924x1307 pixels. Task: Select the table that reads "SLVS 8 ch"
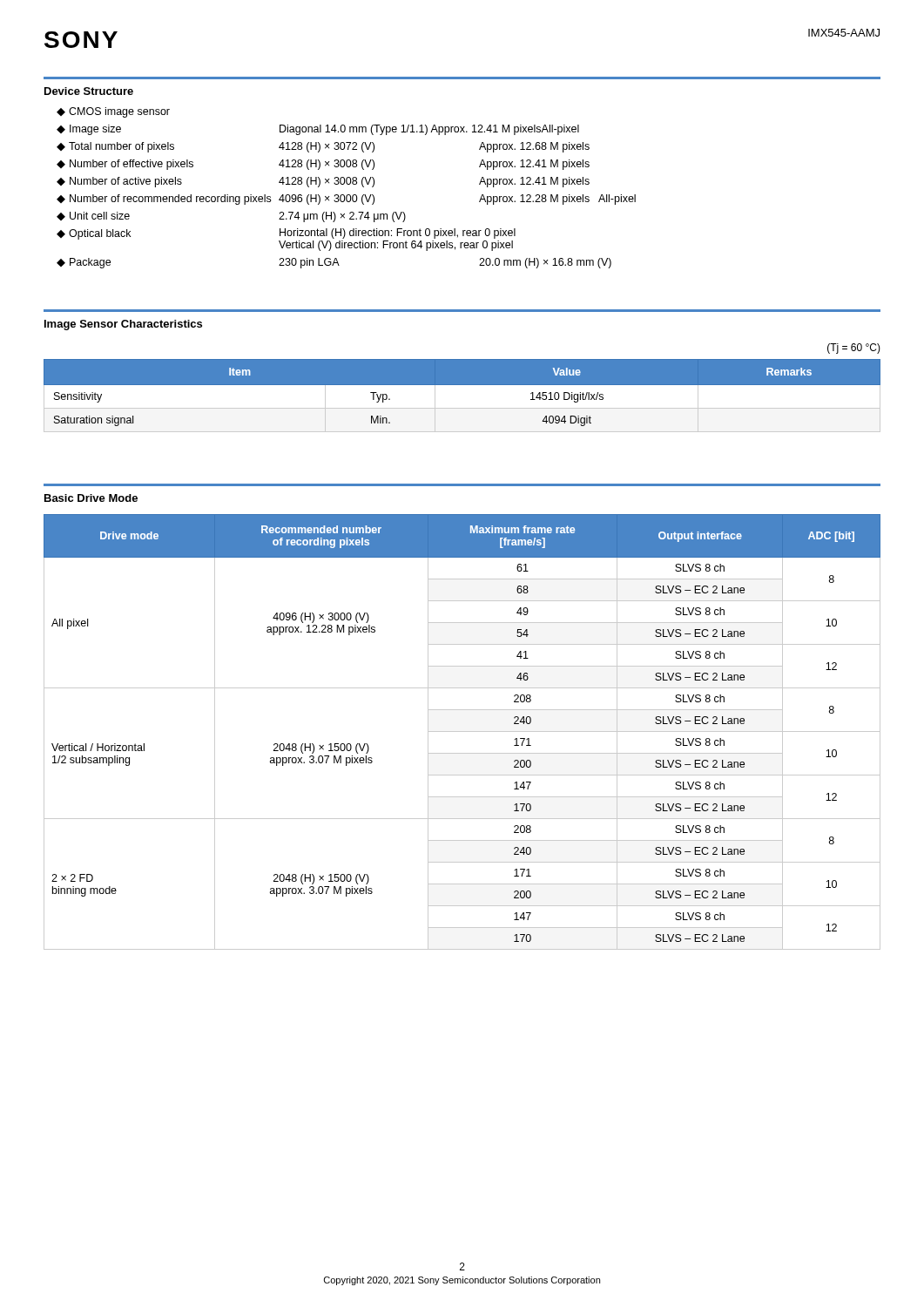coord(462,732)
